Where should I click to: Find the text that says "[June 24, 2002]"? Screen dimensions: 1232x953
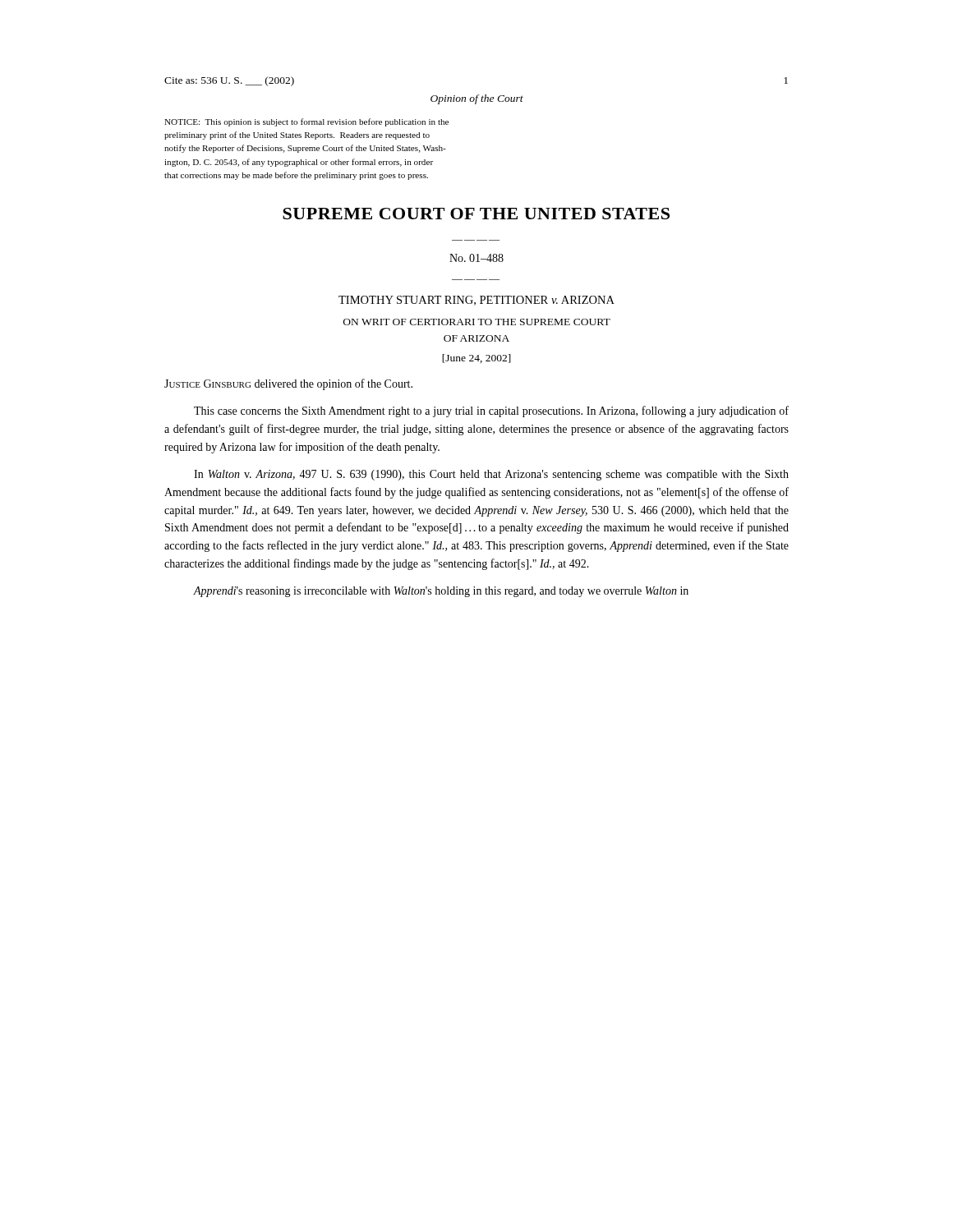click(476, 358)
